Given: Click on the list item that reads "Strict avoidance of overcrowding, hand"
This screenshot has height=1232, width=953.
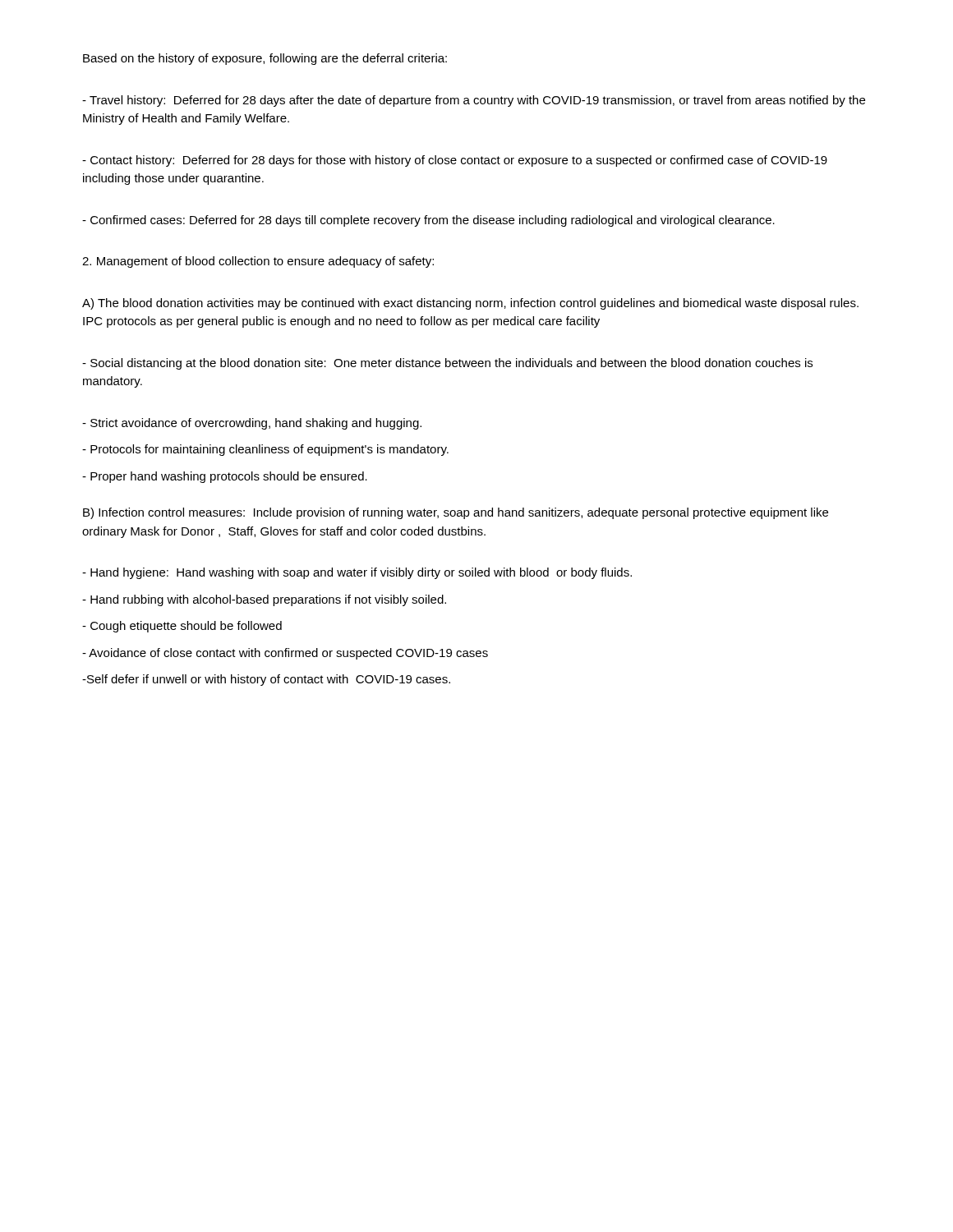Looking at the screenshot, I should [252, 422].
